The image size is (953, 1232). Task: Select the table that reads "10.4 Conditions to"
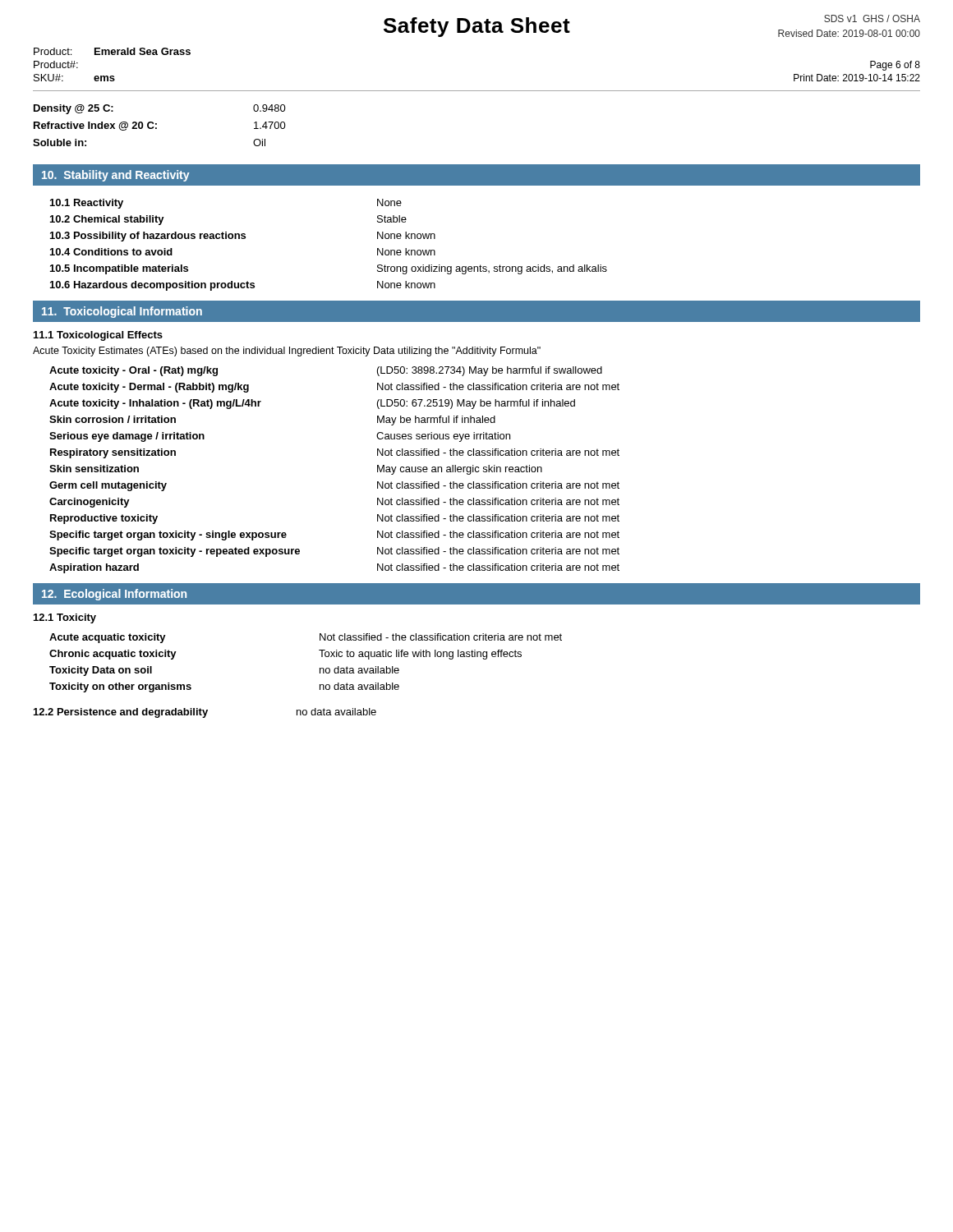click(476, 243)
